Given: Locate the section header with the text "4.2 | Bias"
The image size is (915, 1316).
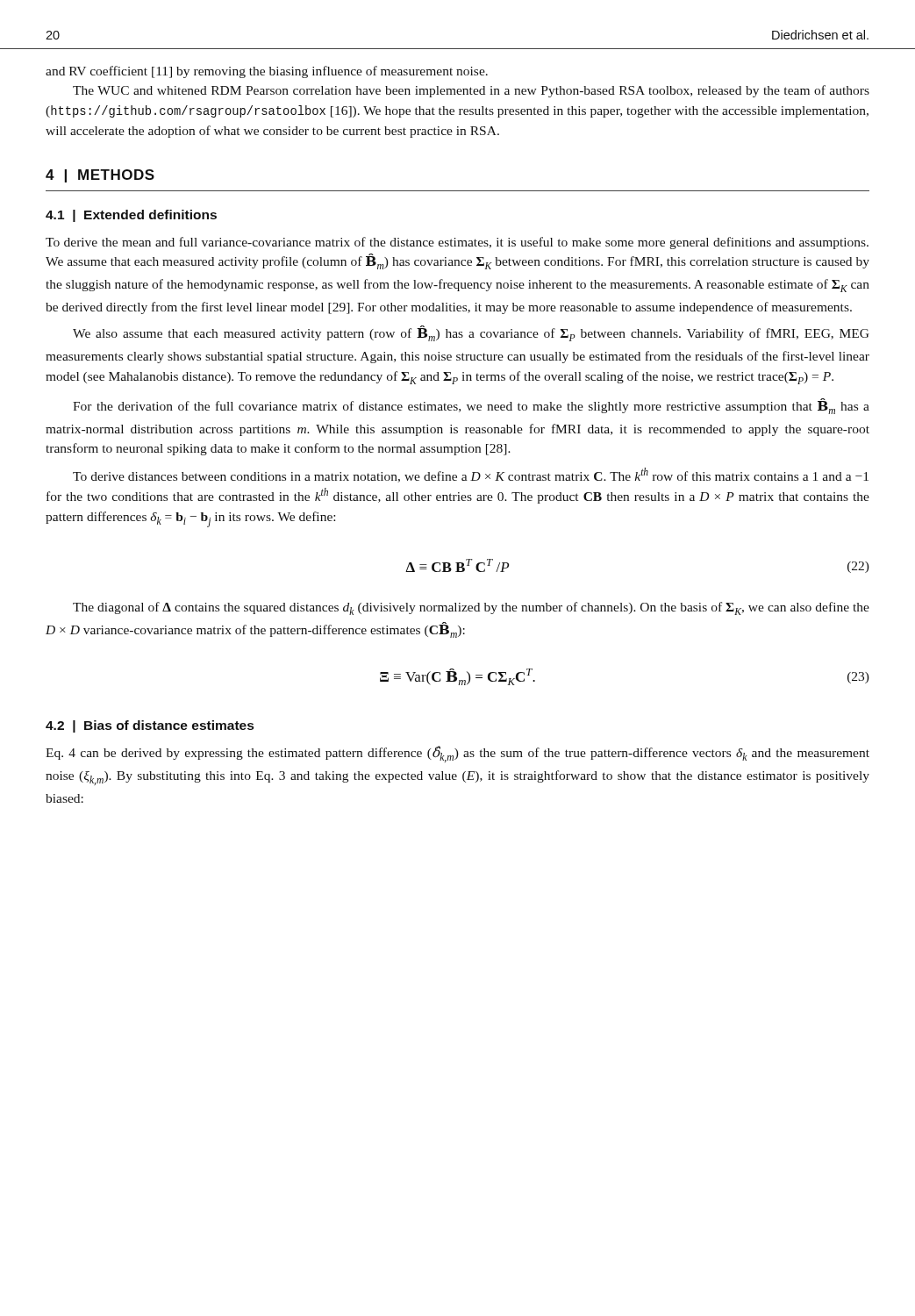Looking at the screenshot, I should point(150,726).
